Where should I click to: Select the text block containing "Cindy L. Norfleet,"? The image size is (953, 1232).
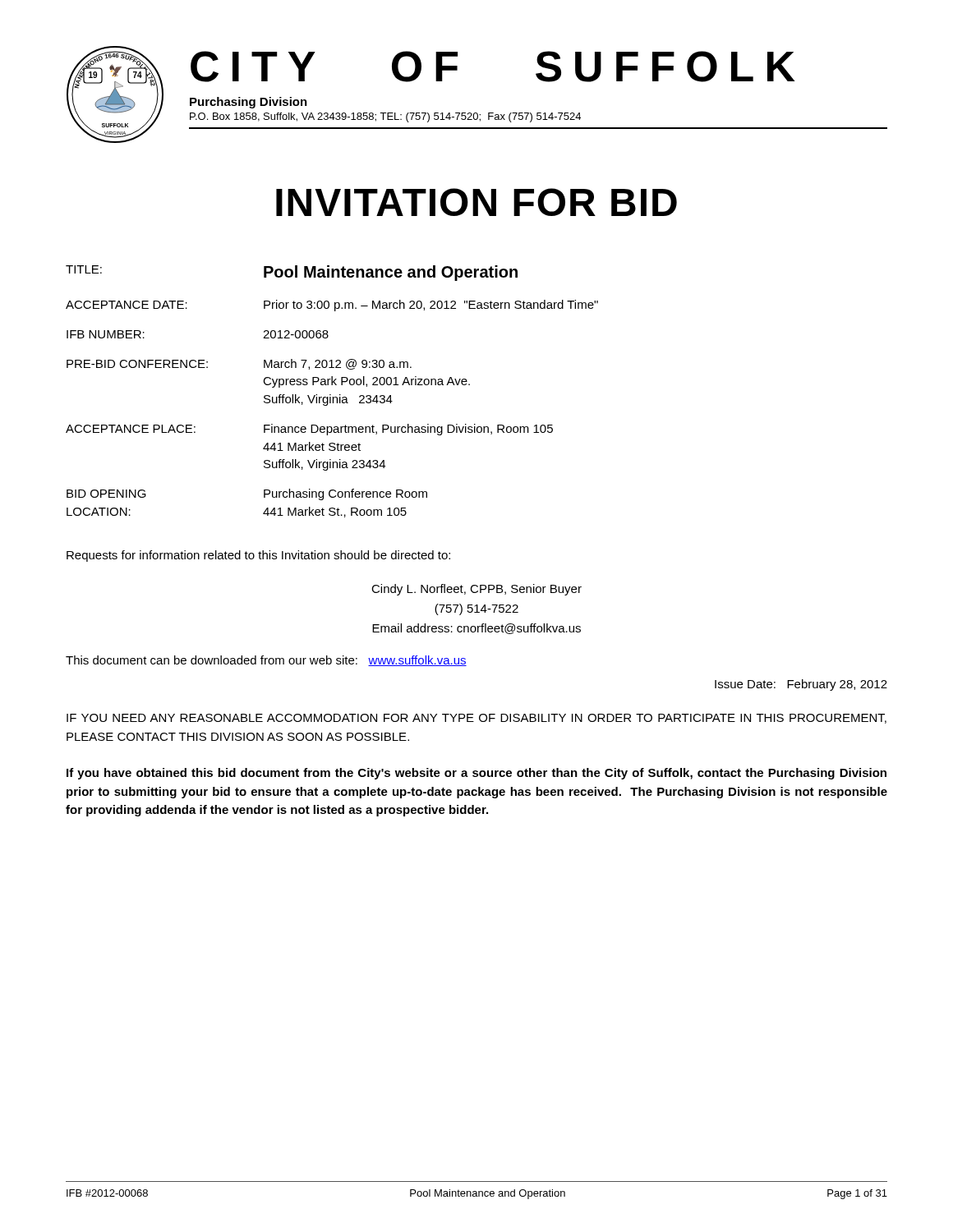(476, 608)
